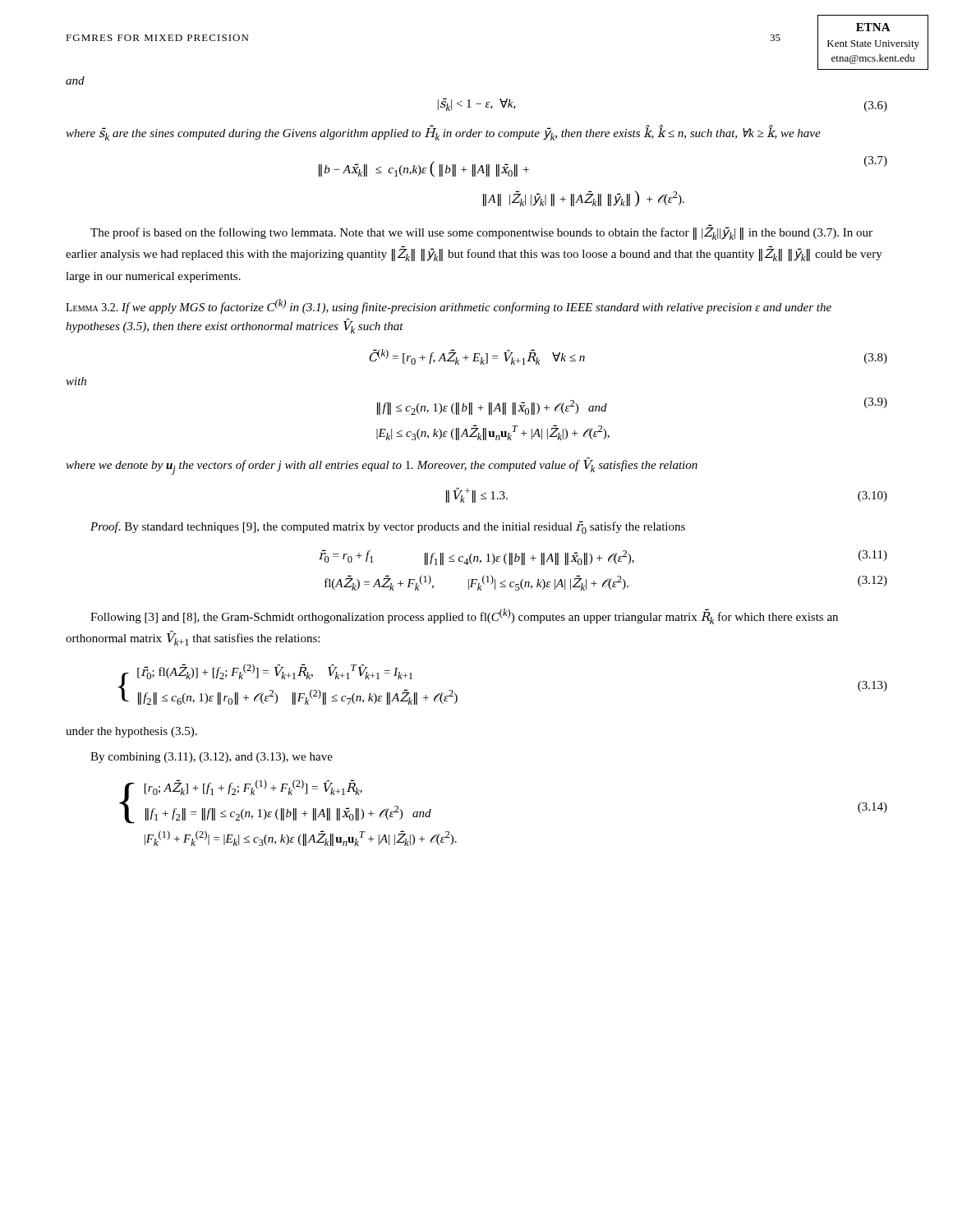Screen dimensions: 1232x953
Task: Click on the text block starting "‖f‖ ≤ c2(n, 1)ε"
Action: tap(491, 406)
